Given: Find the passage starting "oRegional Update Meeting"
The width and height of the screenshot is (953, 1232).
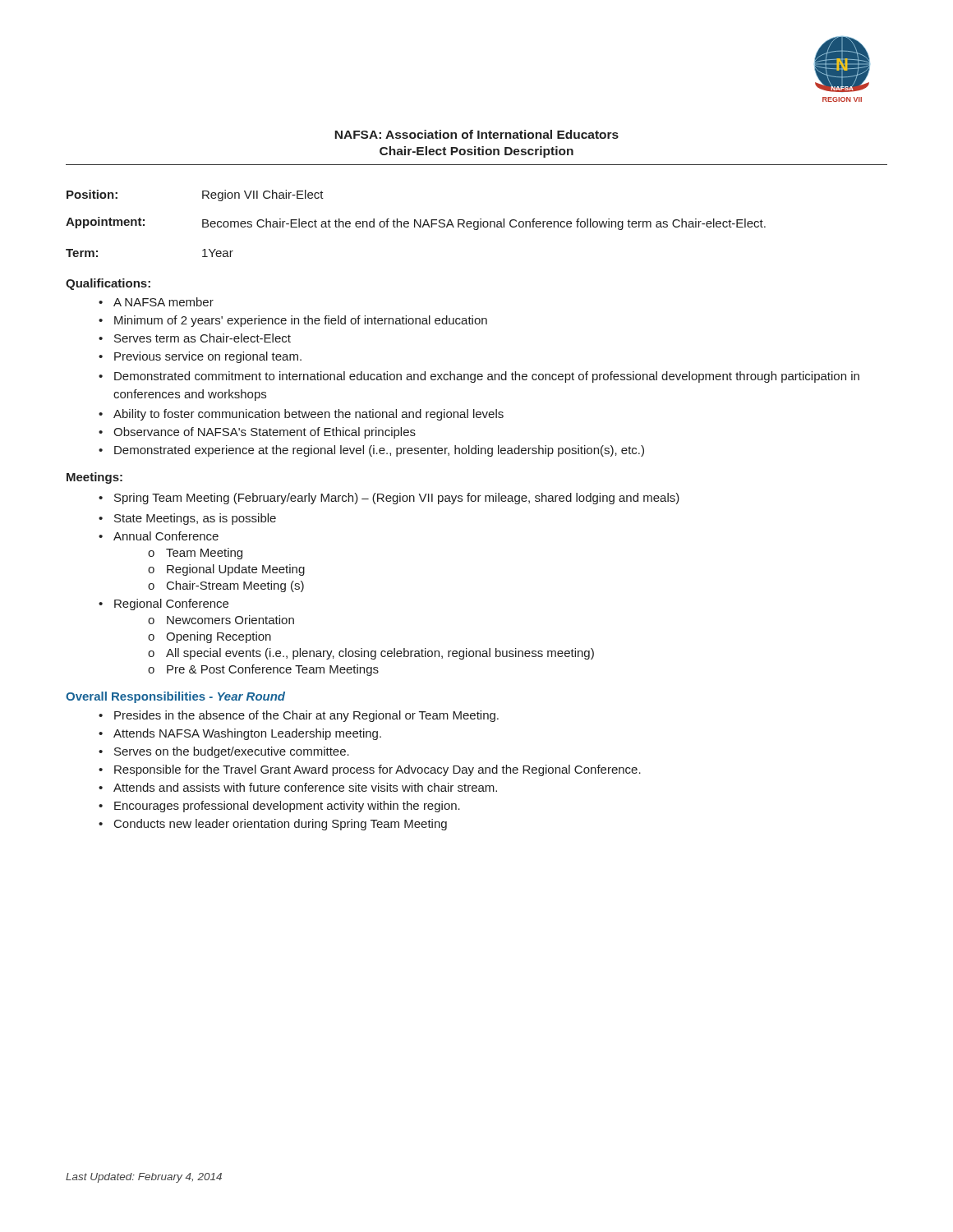Looking at the screenshot, I should tap(226, 569).
